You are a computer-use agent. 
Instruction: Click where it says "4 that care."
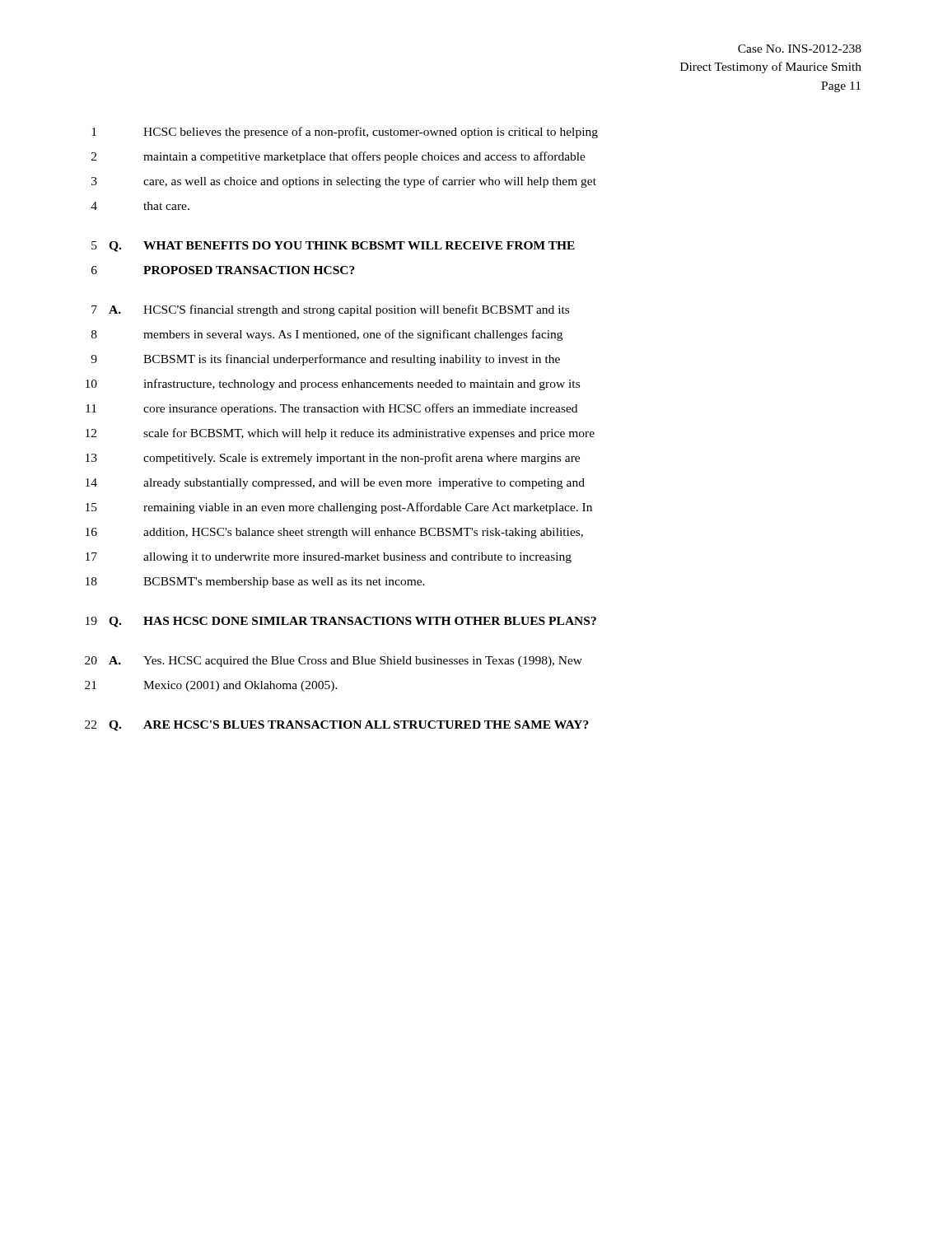click(x=140, y=206)
